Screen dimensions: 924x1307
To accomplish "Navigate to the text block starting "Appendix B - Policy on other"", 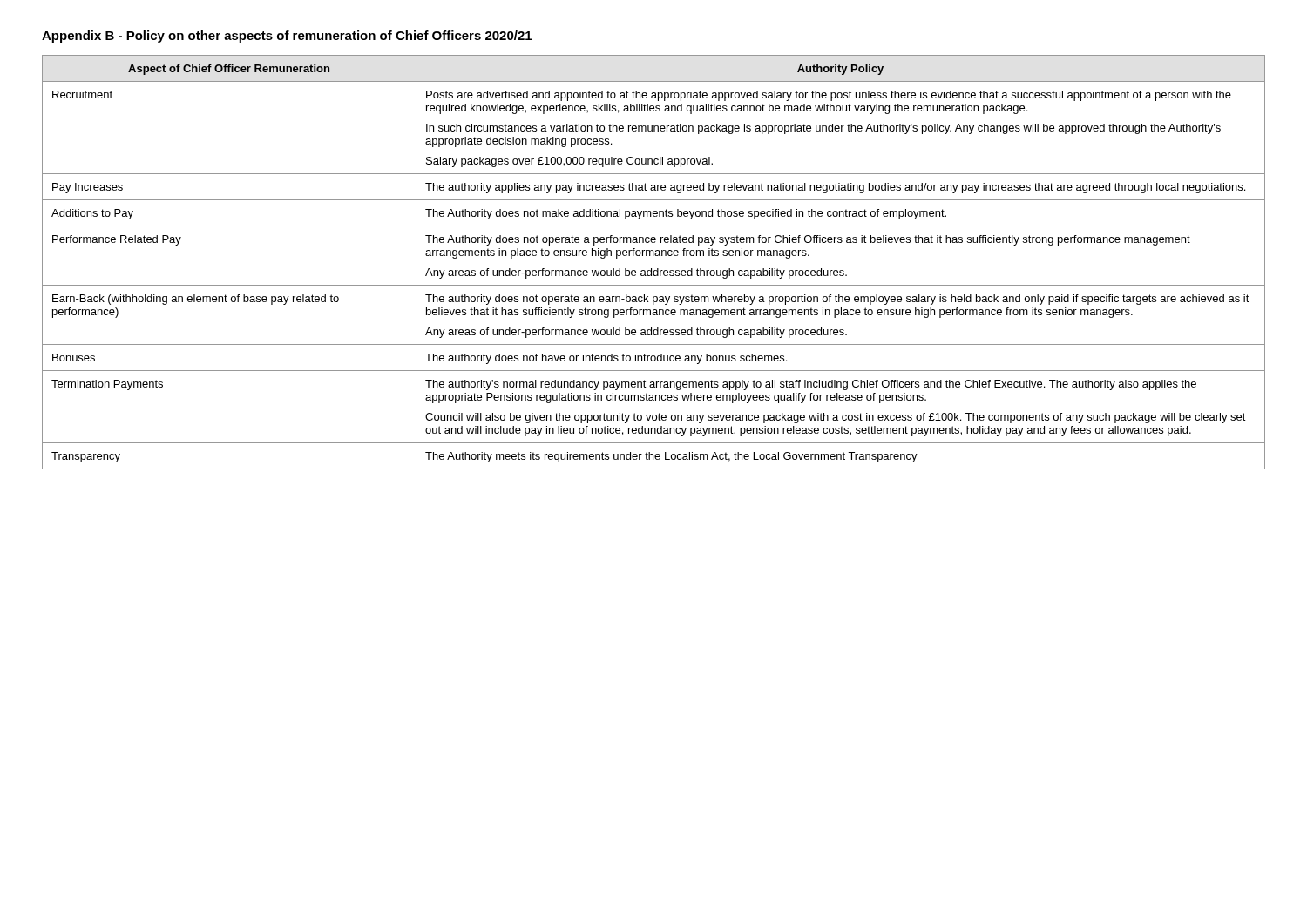I will (287, 35).
